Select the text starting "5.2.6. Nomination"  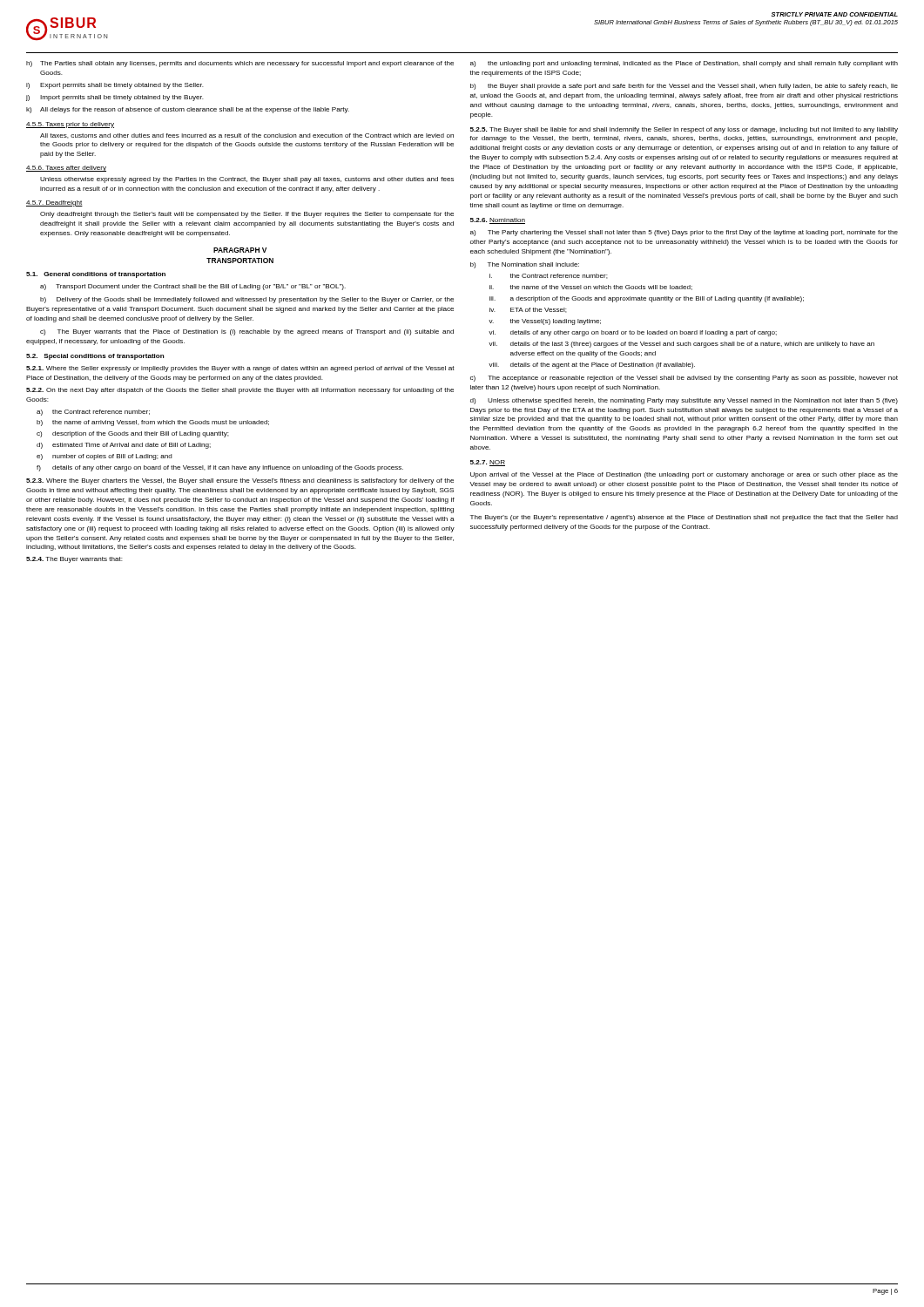point(497,220)
